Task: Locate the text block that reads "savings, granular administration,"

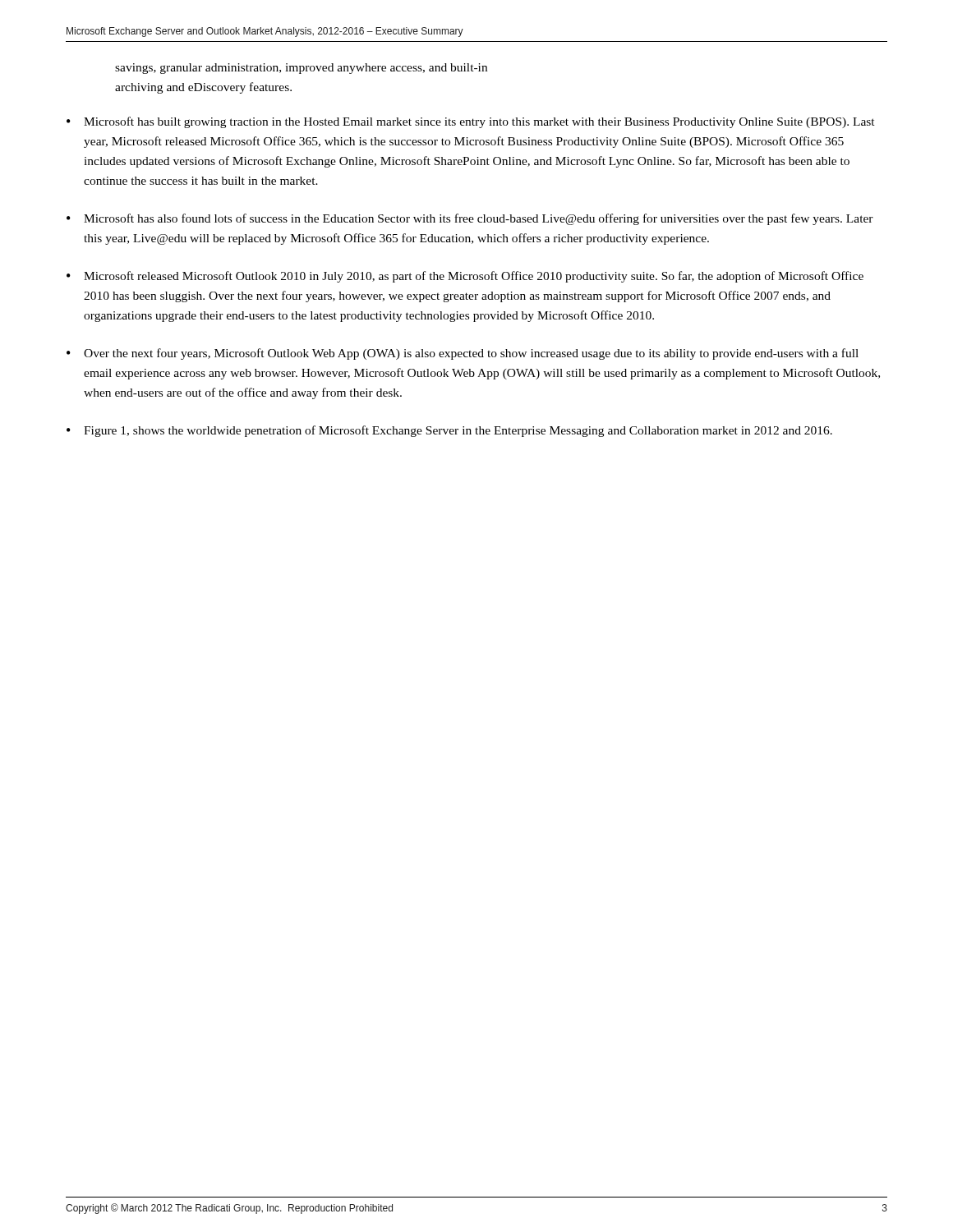Action: click(301, 77)
